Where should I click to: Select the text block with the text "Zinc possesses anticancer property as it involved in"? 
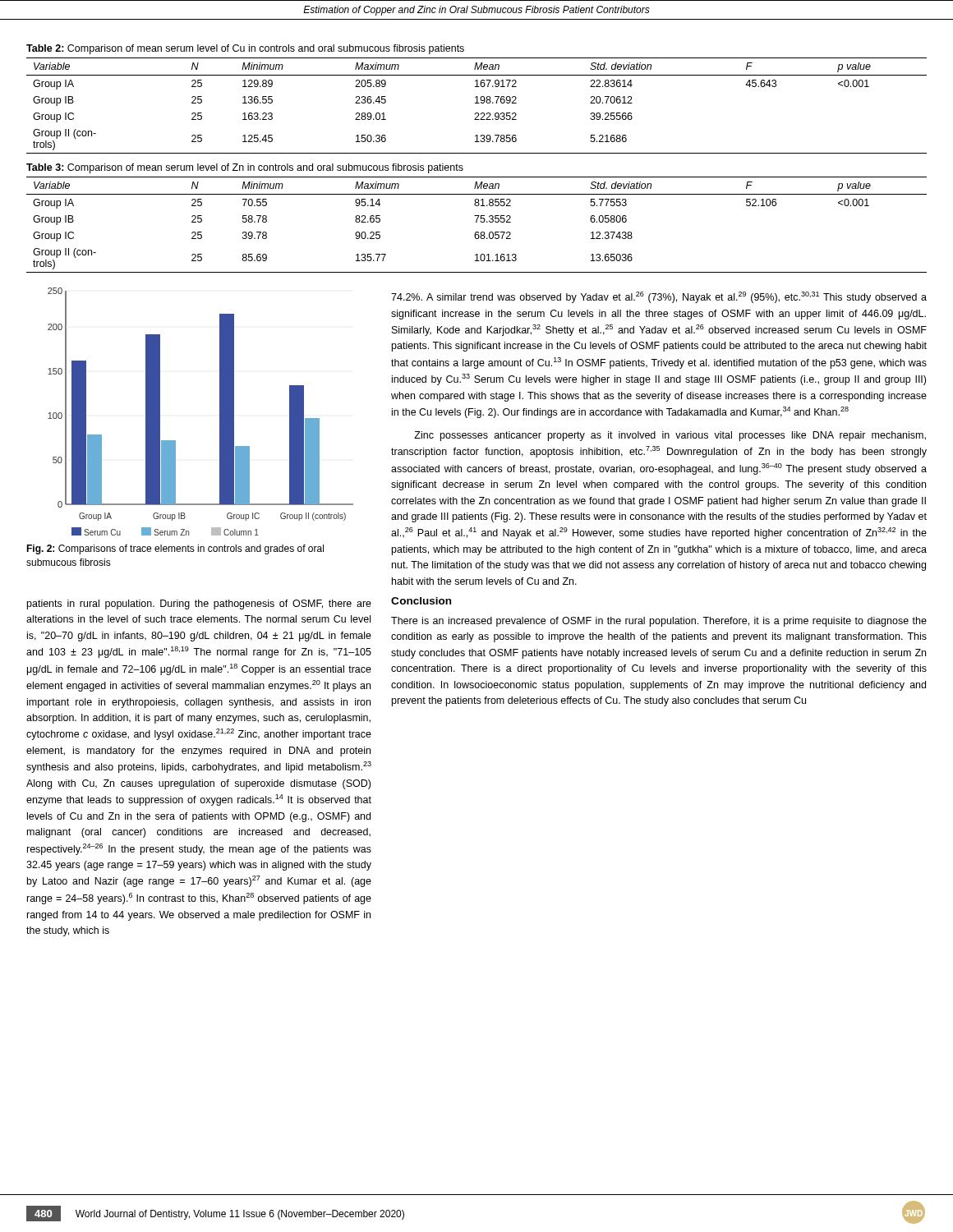pyautogui.click(x=659, y=508)
